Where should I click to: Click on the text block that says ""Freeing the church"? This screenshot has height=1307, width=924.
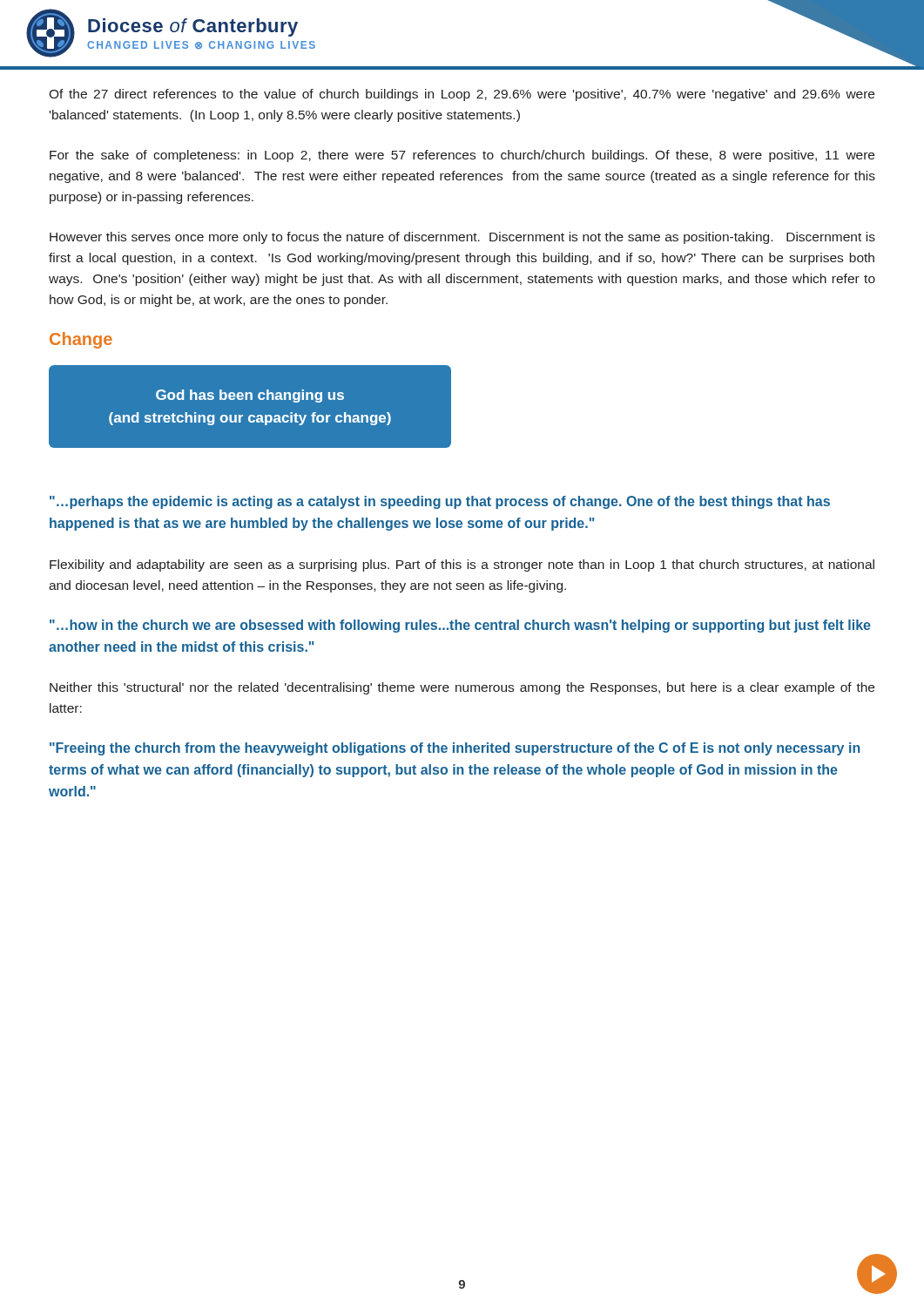click(455, 770)
